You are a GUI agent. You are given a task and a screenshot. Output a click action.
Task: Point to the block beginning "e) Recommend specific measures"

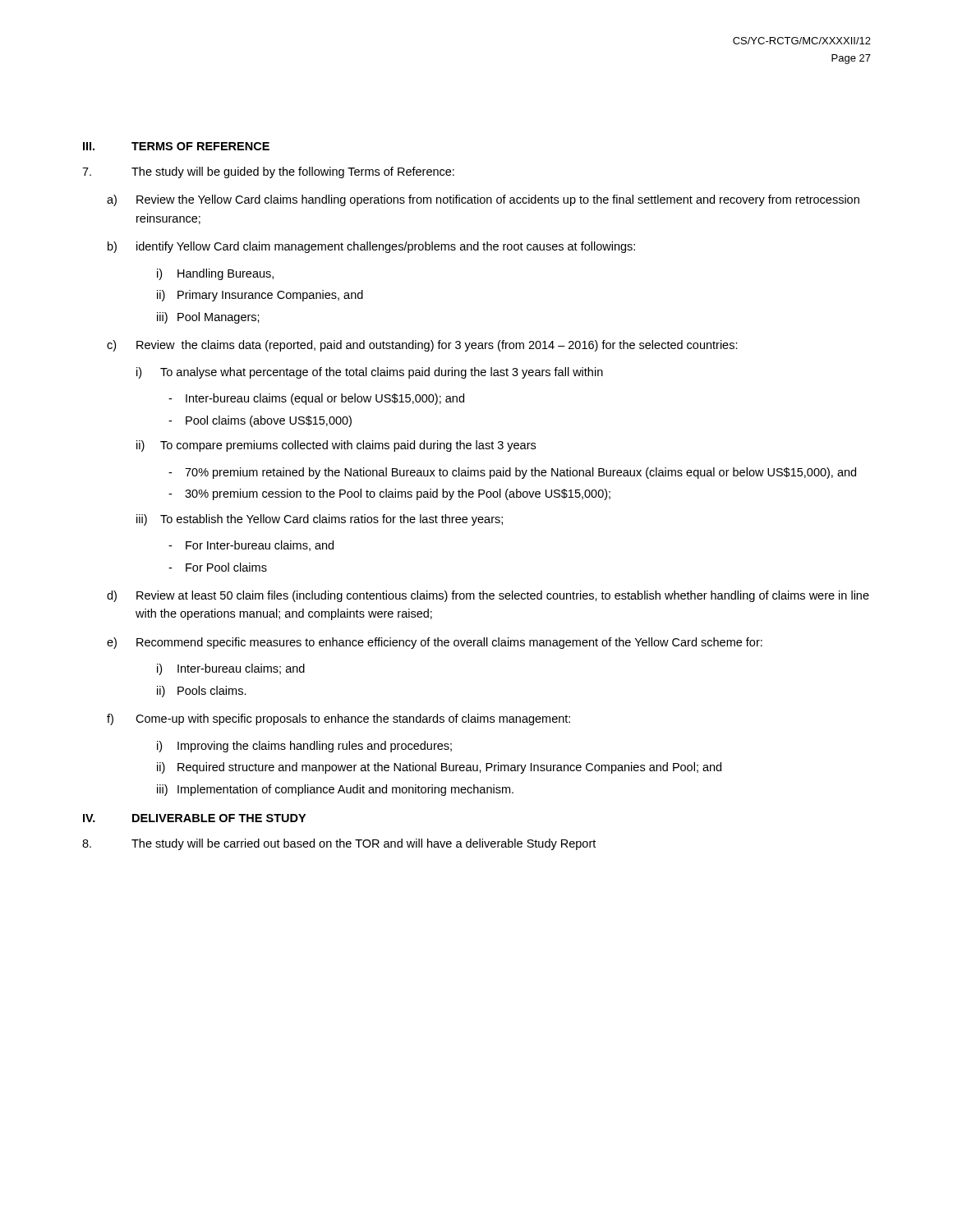point(435,643)
